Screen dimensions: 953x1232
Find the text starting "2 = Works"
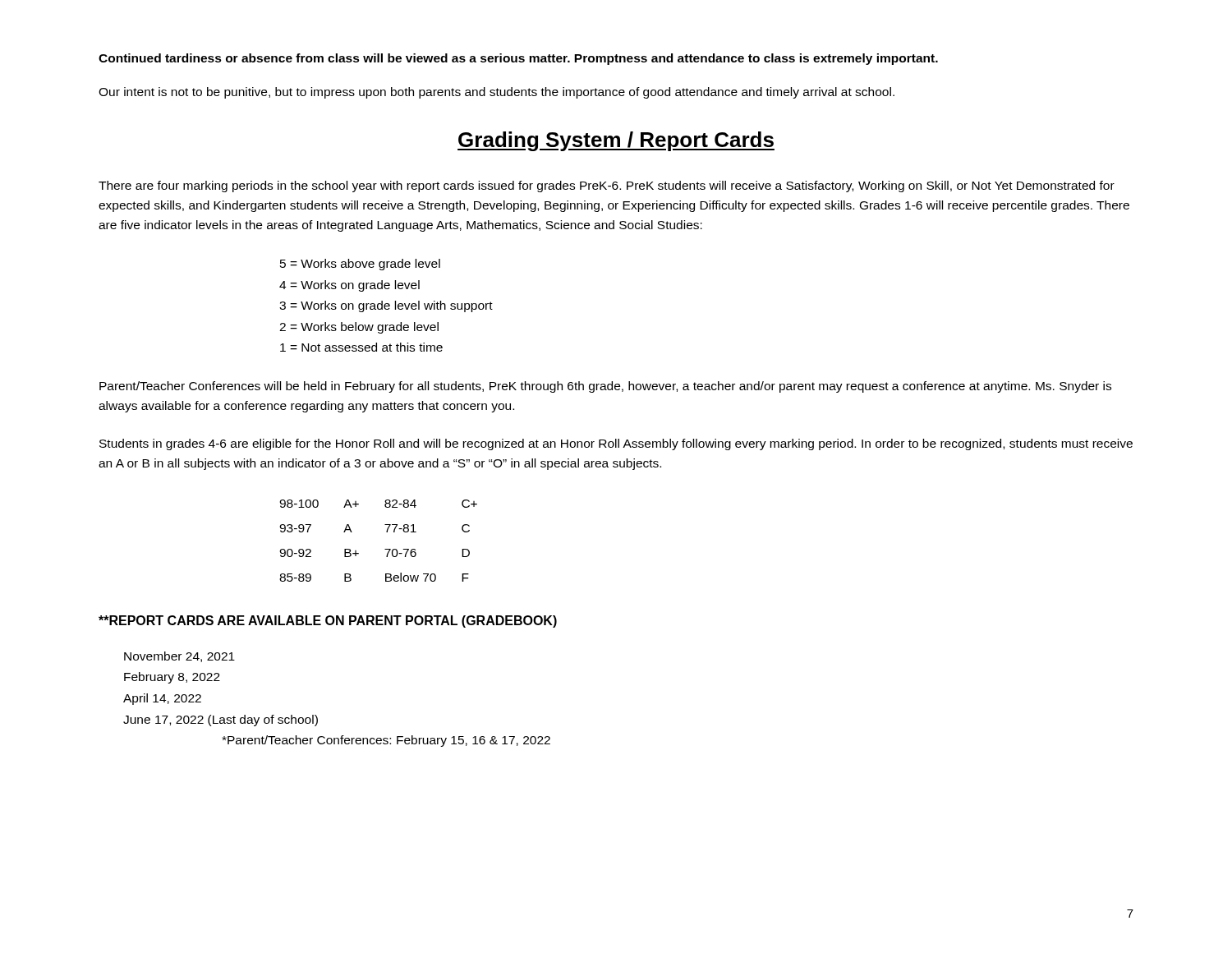pos(359,326)
